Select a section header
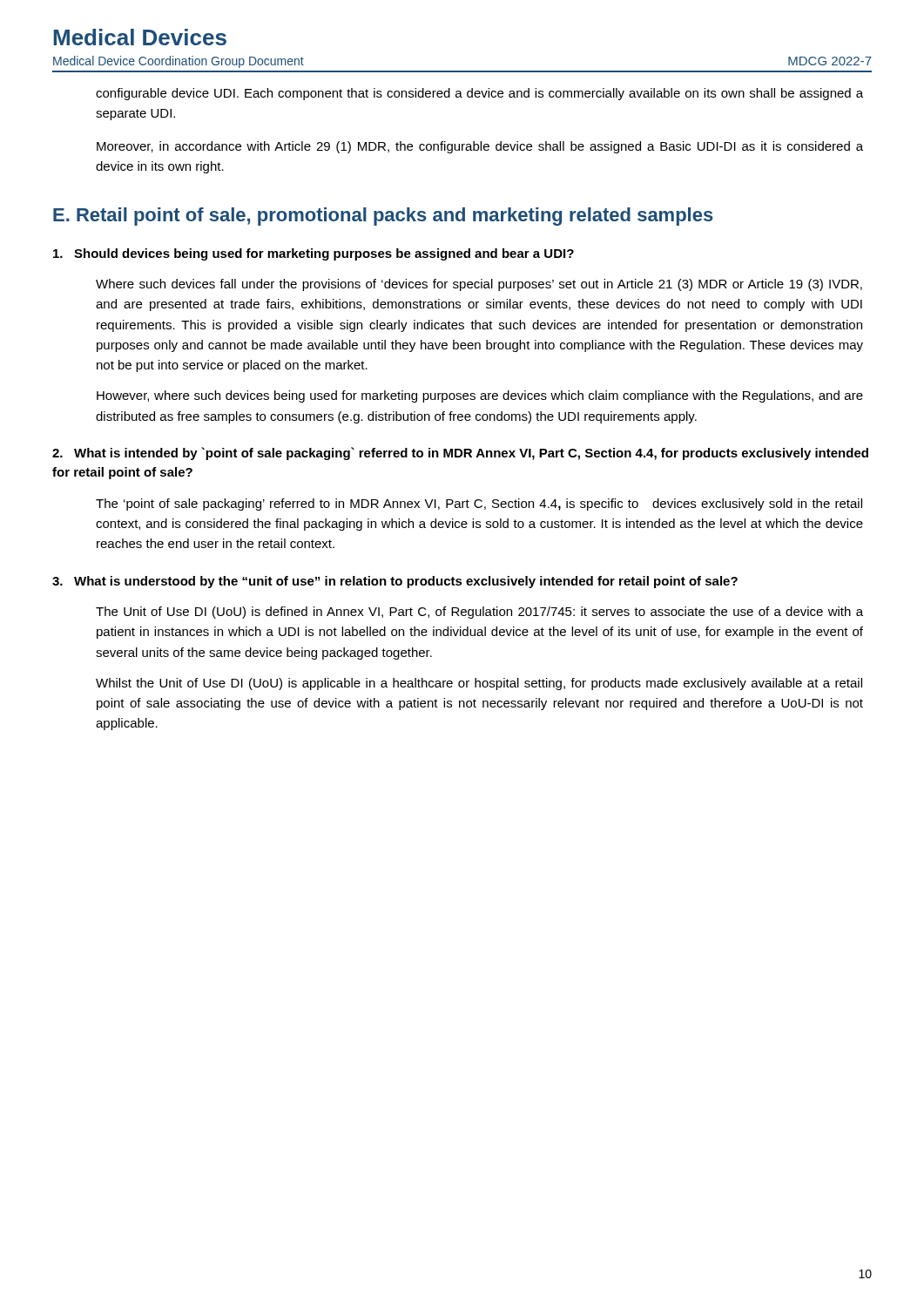Image resolution: width=924 pixels, height=1307 pixels. click(383, 215)
